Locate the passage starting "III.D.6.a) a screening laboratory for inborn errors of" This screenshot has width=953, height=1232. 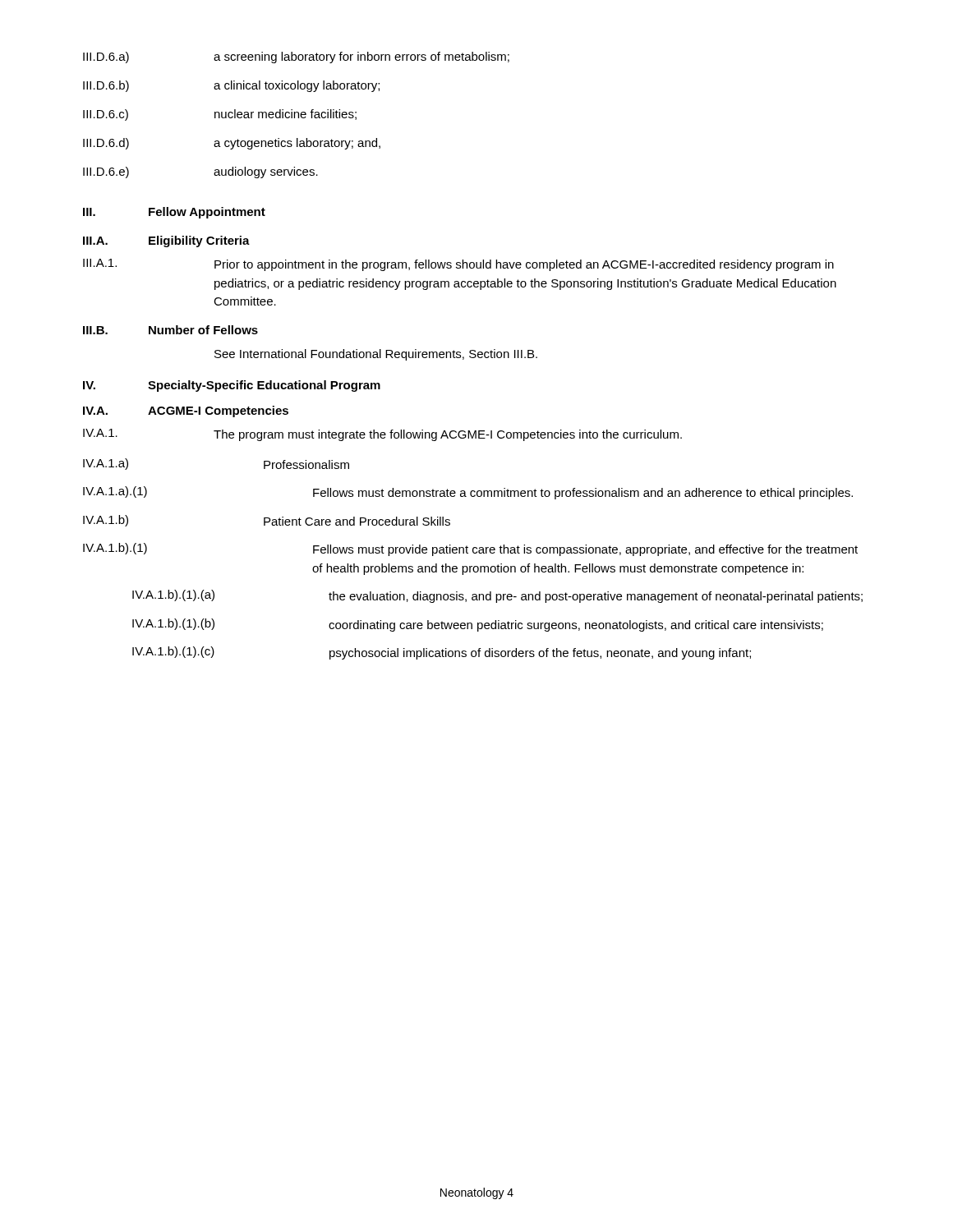point(476,56)
